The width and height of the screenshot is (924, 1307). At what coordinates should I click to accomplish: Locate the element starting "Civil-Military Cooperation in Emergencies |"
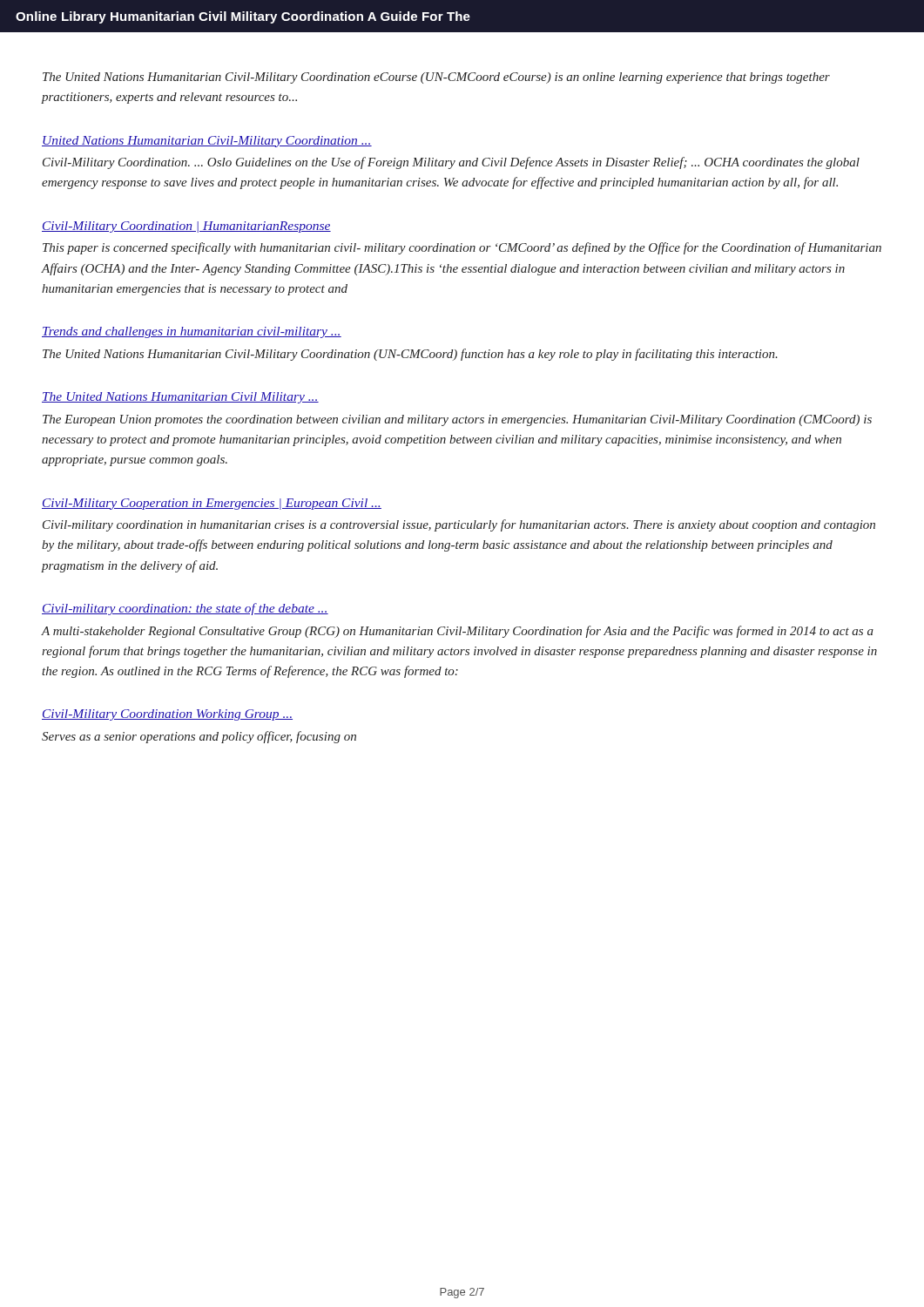(211, 502)
